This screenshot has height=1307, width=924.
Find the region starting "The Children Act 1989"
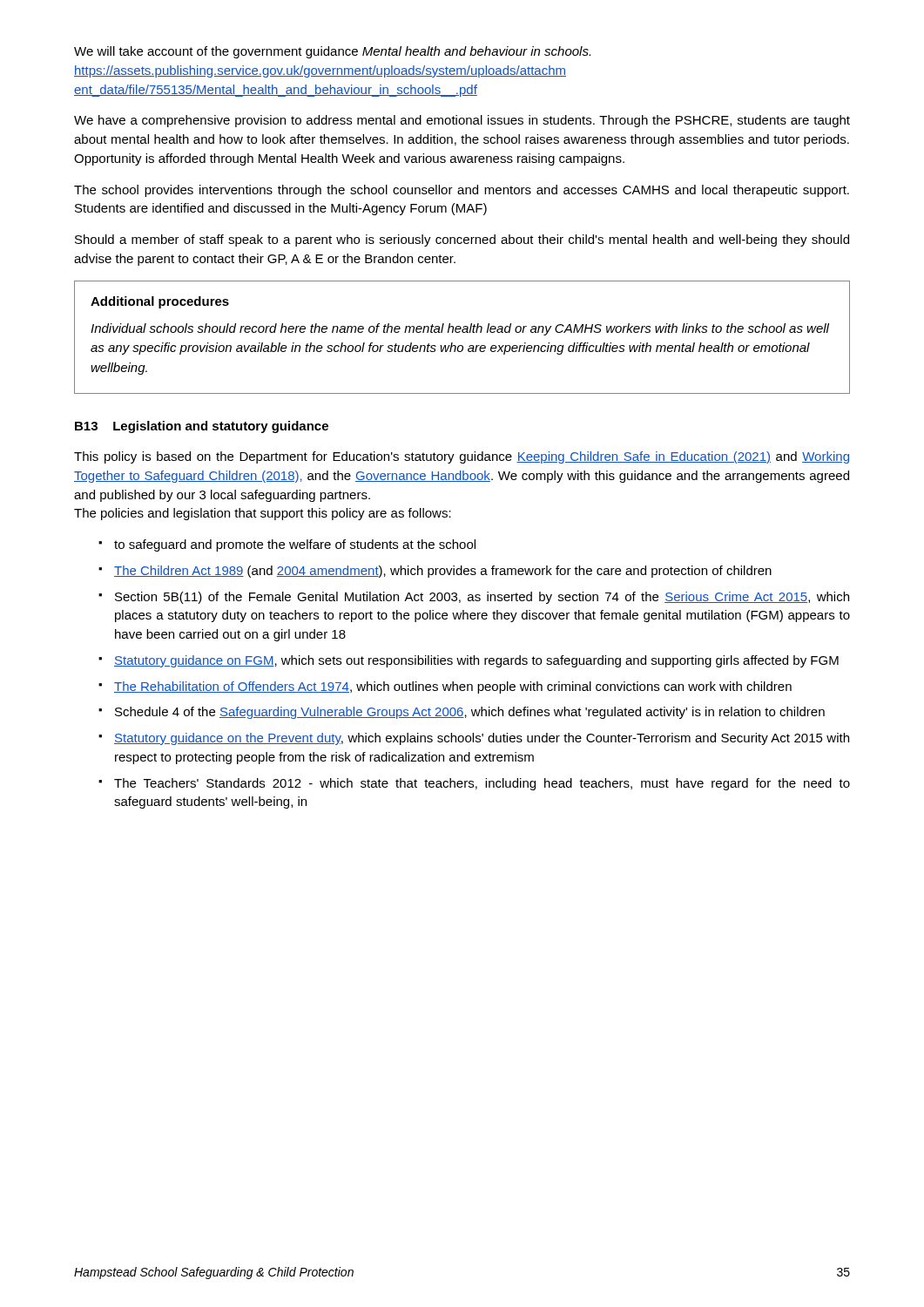(443, 570)
